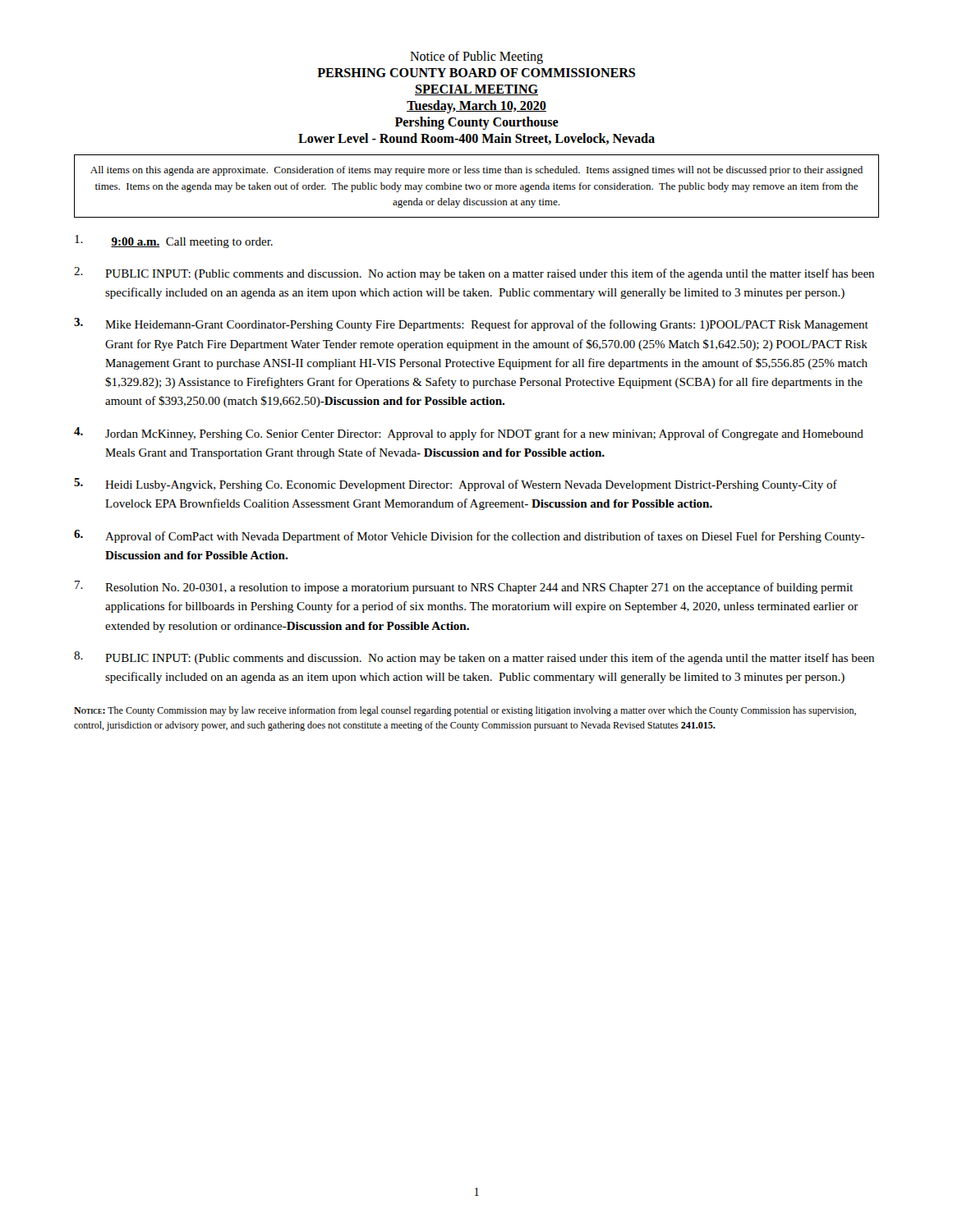Click the passage that begins "2. PUBLIC INPUT:"
This screenshot has width=953, height=1232.
(476, 283)
